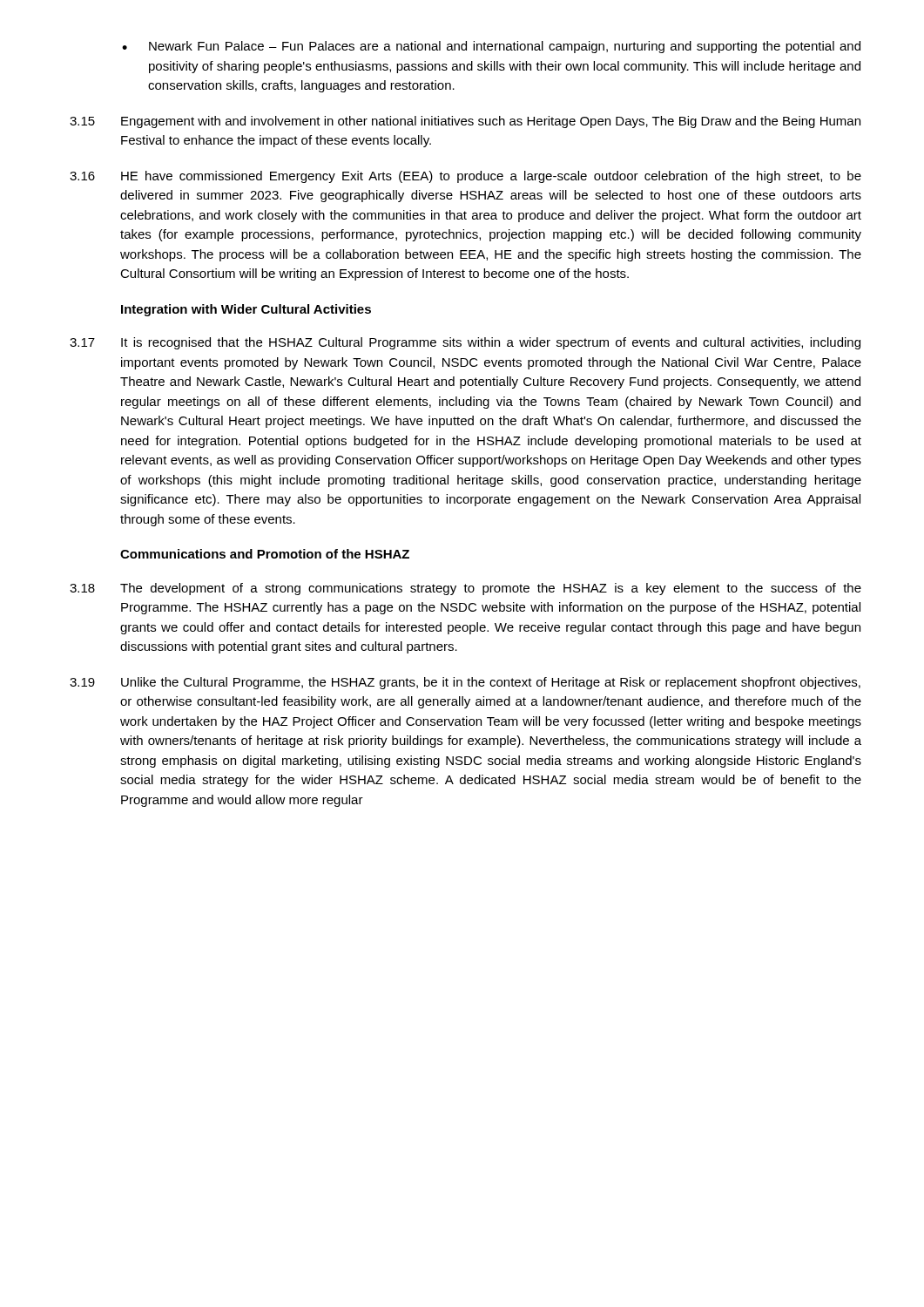Find the section header with the text "Communications and Promotion of the"
924x1307 pixels.
tap(265, 554)
